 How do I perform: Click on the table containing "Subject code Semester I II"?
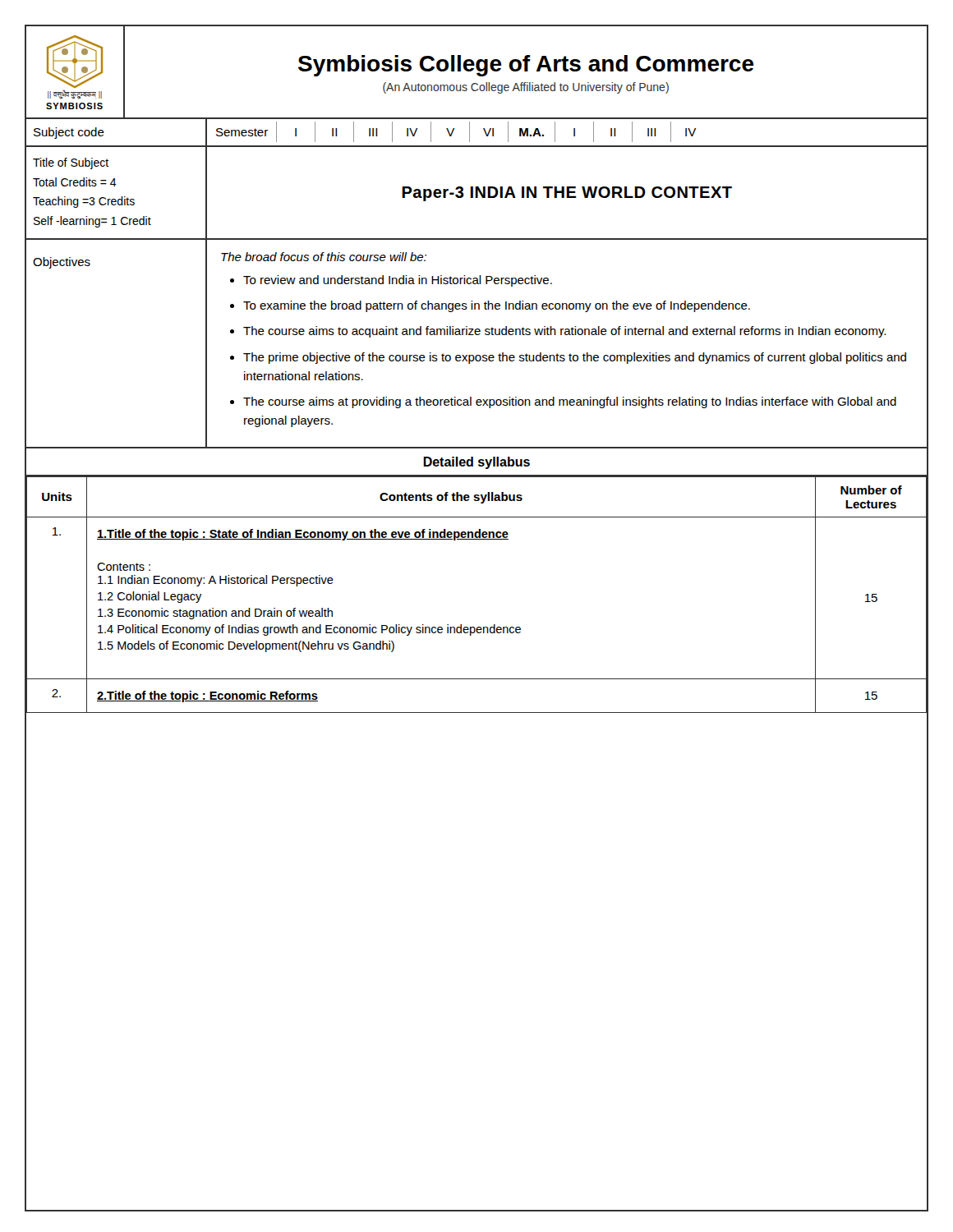[x=476, y=133]
